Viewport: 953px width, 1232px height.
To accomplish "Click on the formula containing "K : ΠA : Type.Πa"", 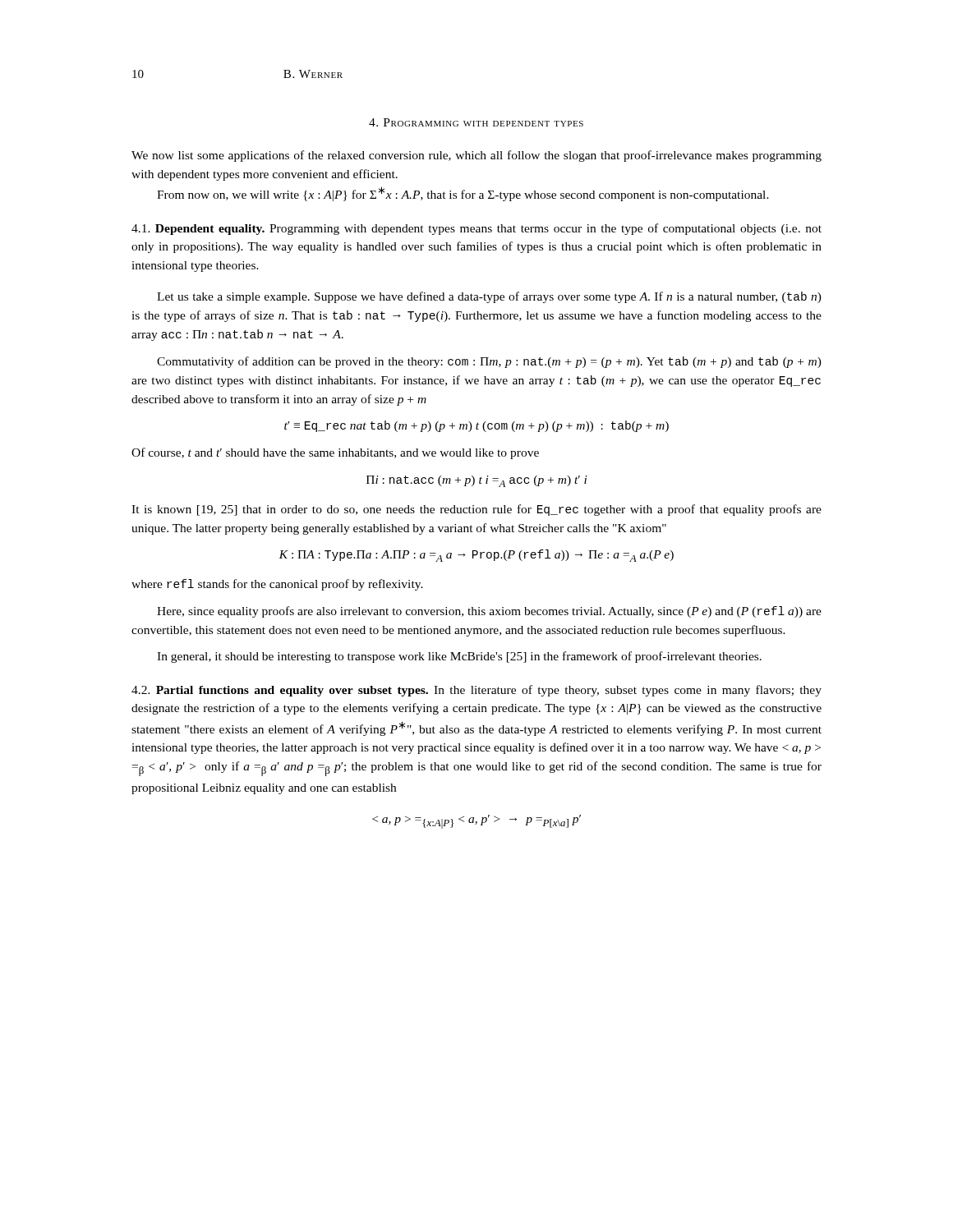I will pyautogui.click(x=476, y=556).
